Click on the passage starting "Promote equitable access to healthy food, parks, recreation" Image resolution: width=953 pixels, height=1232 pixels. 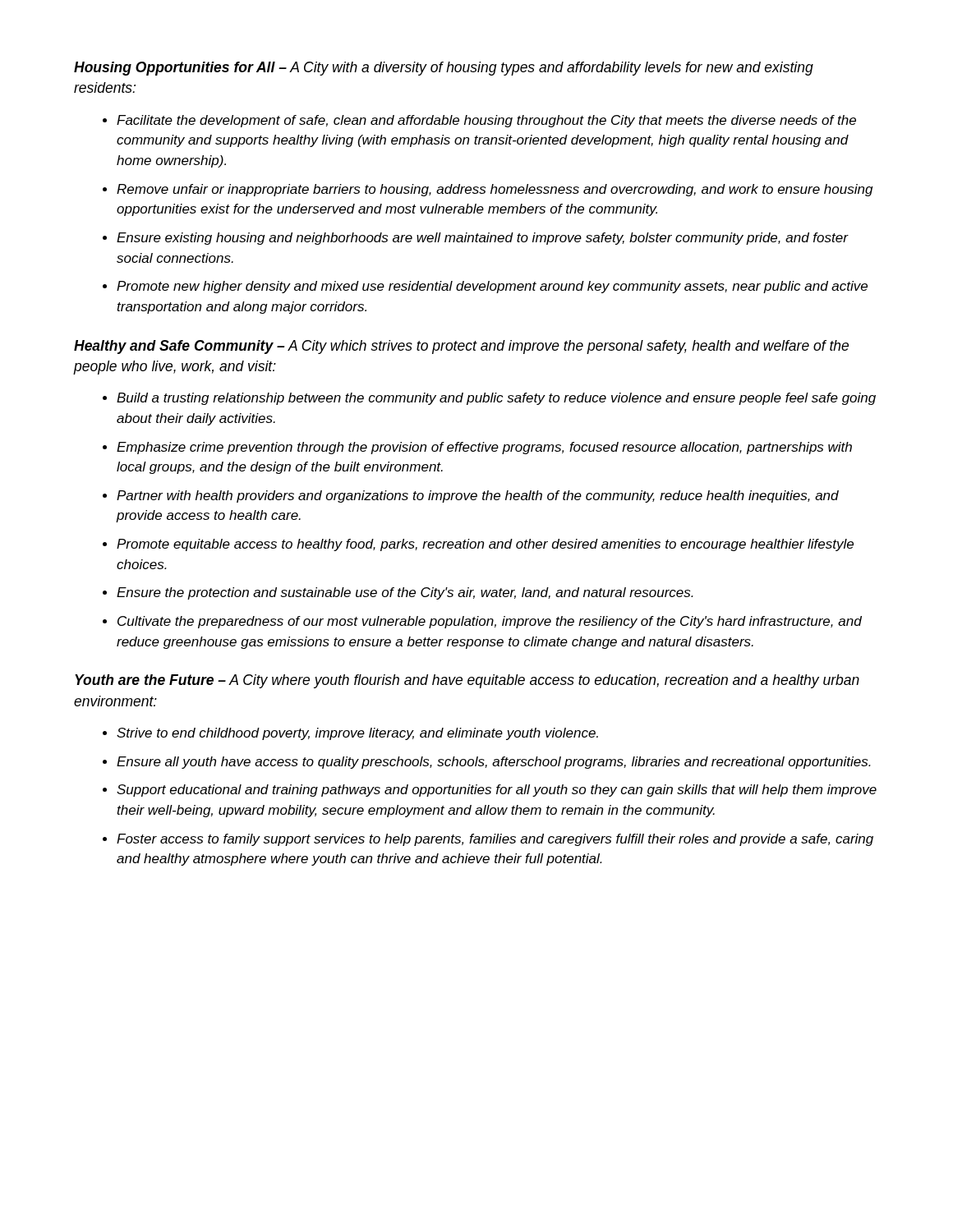click(x=485, y=554)
